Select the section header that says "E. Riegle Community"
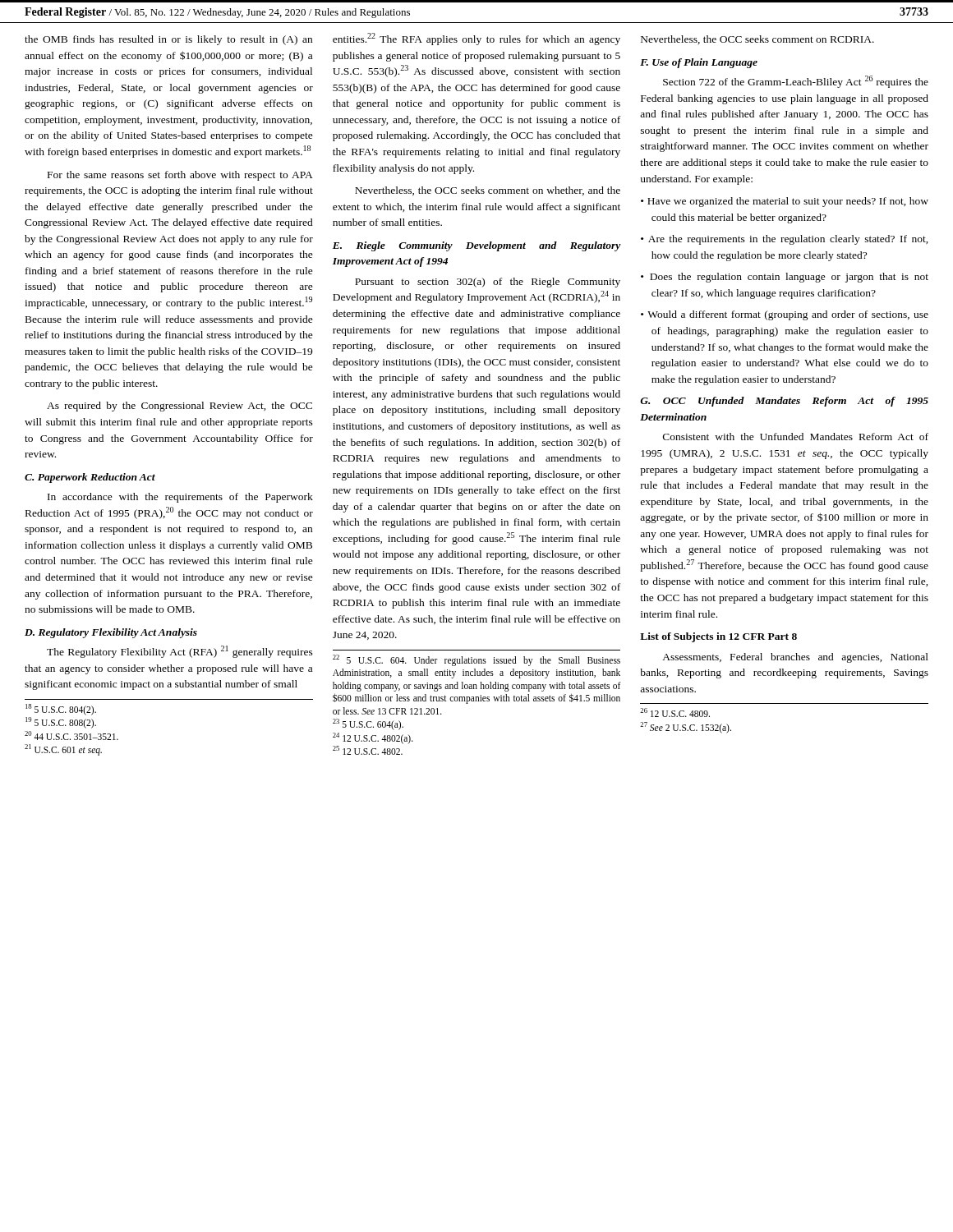This screenshot has height=1232, width=953. coord(477,253)
